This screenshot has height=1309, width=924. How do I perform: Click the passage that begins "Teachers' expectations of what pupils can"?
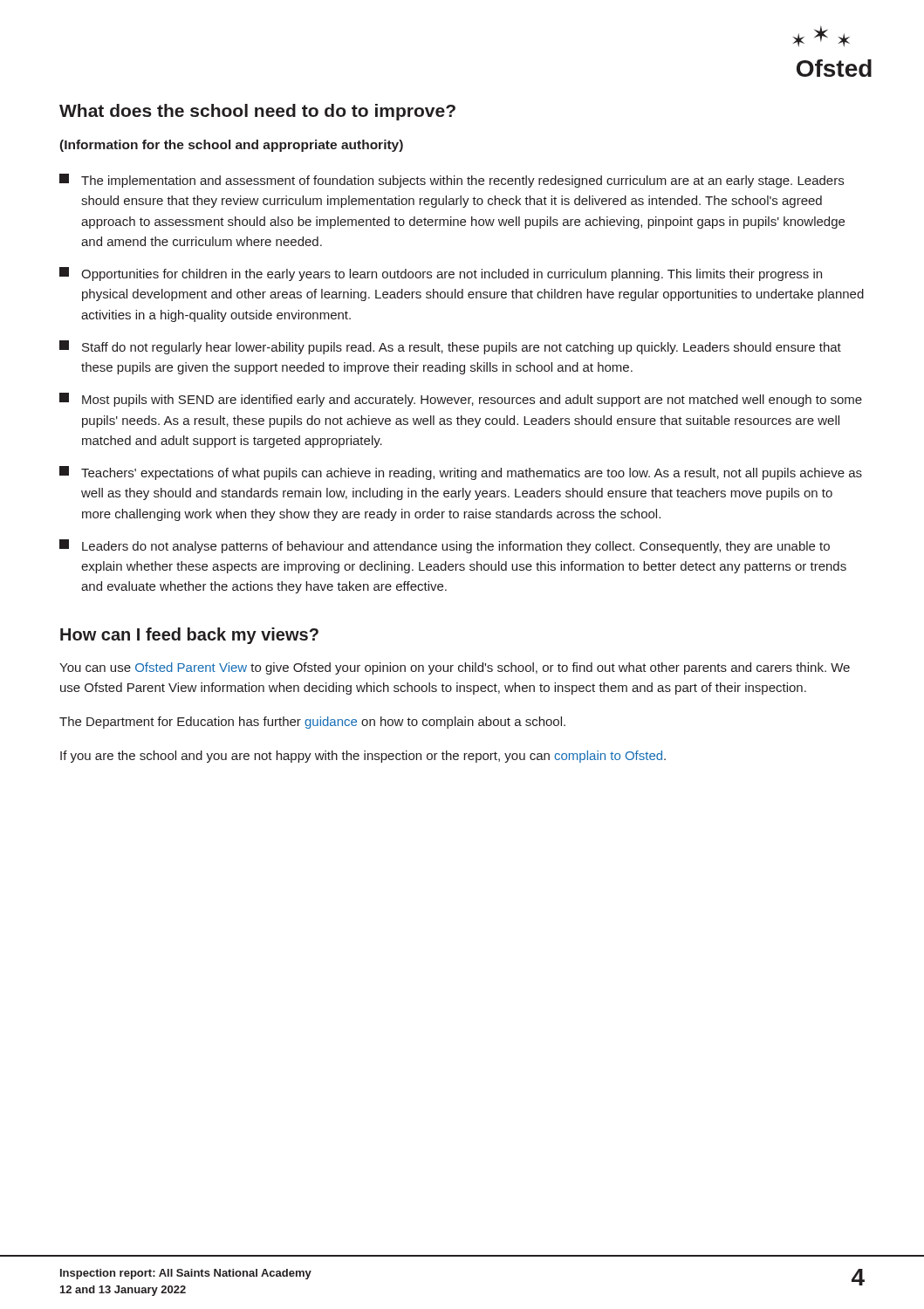pos(462,493)
